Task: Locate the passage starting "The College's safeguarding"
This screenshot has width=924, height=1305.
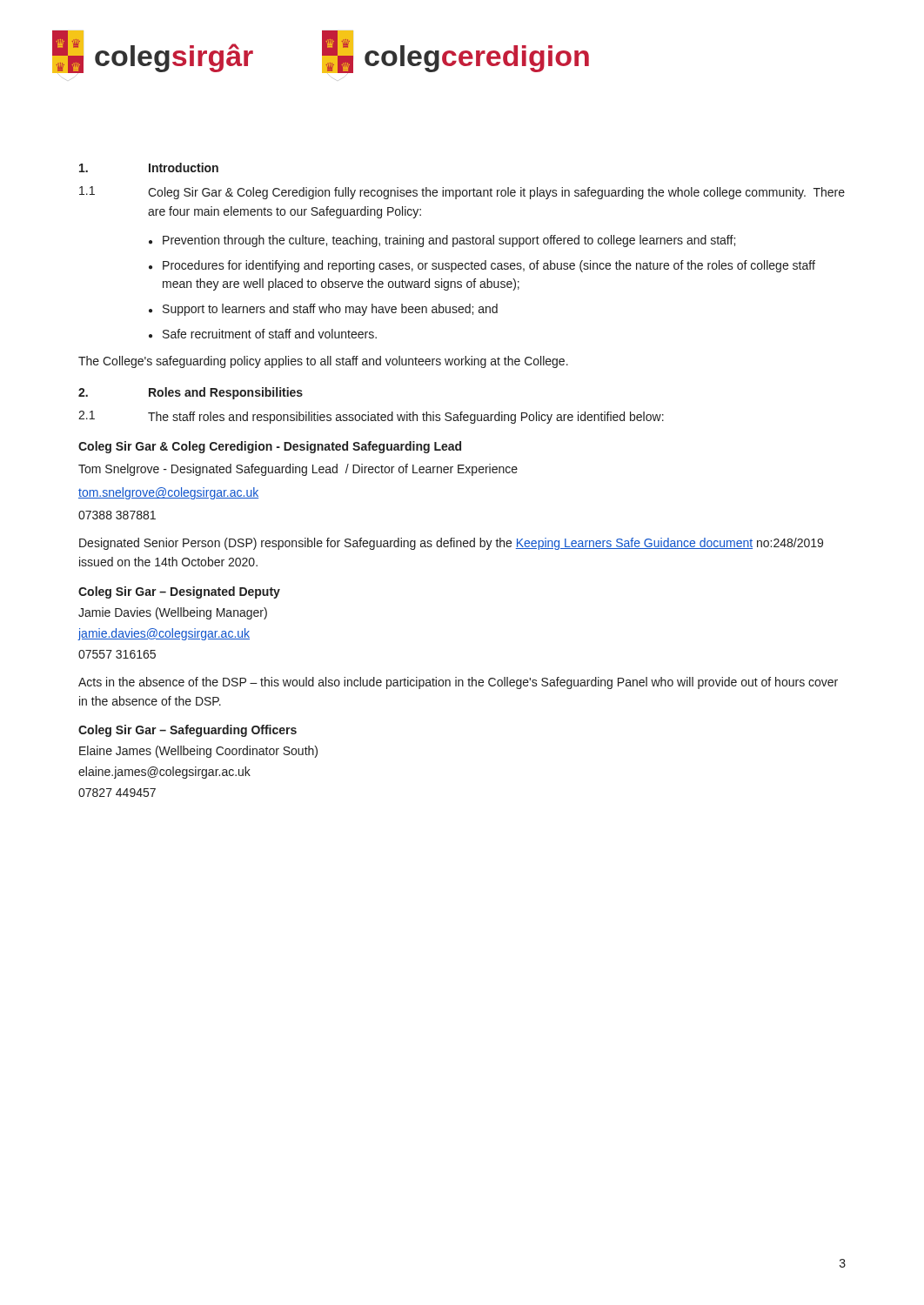Action: coord(323,361)
